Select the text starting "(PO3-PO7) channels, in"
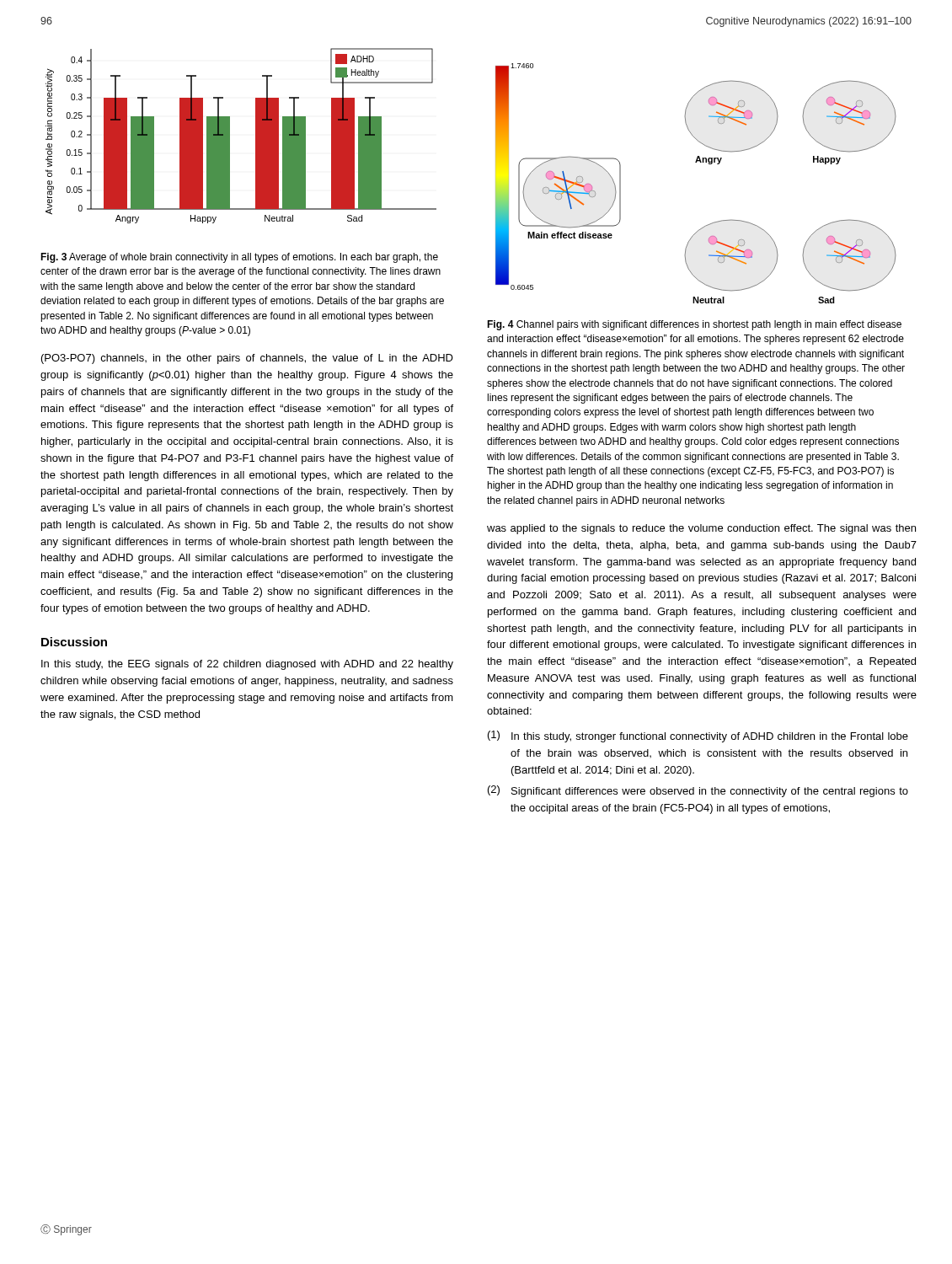Viewport: 952px width, 1264px height. coord(247,483)
